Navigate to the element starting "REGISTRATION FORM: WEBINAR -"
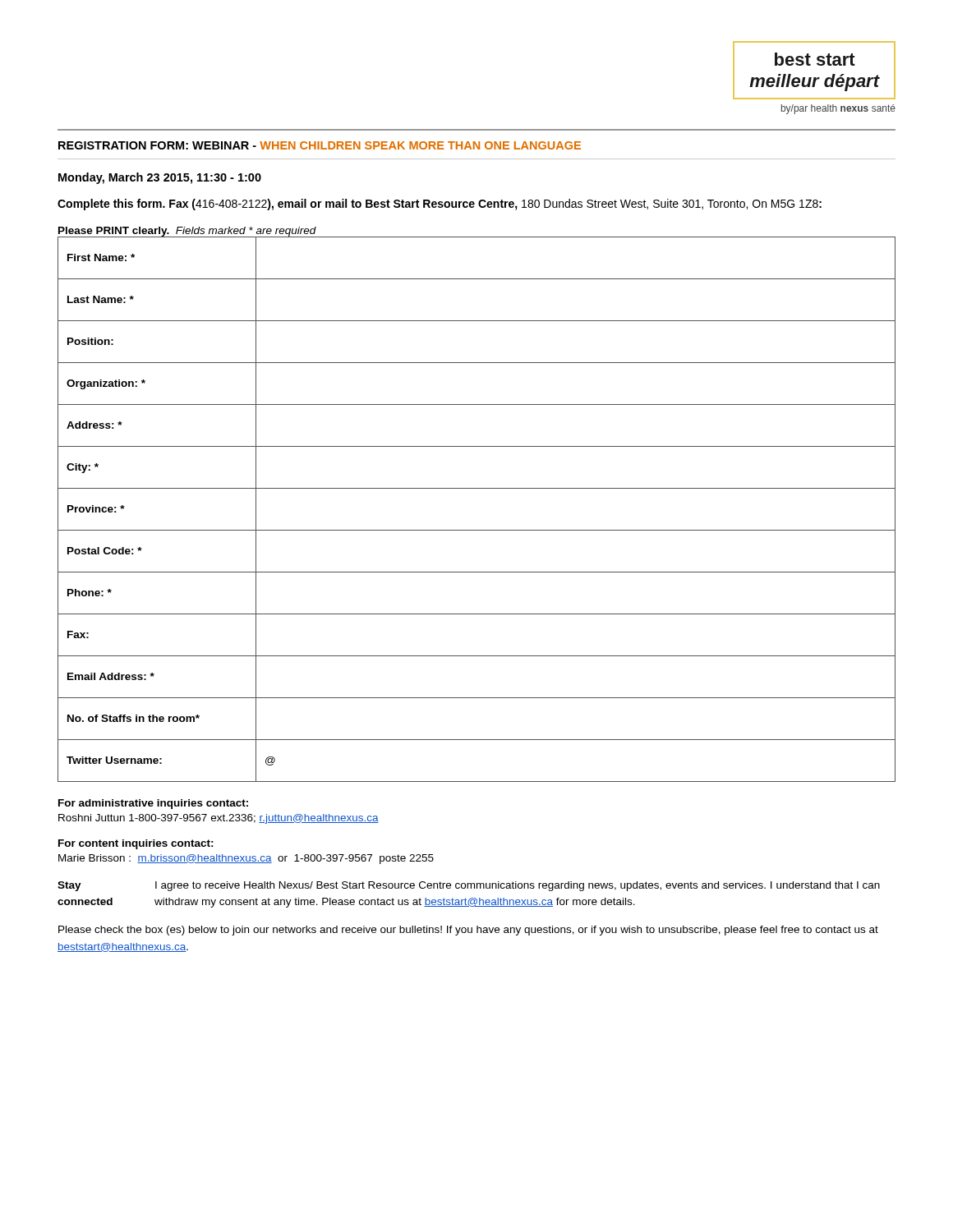Image resolution: width=953 pixels, height=1232 pixels. (x=319, y=145)
